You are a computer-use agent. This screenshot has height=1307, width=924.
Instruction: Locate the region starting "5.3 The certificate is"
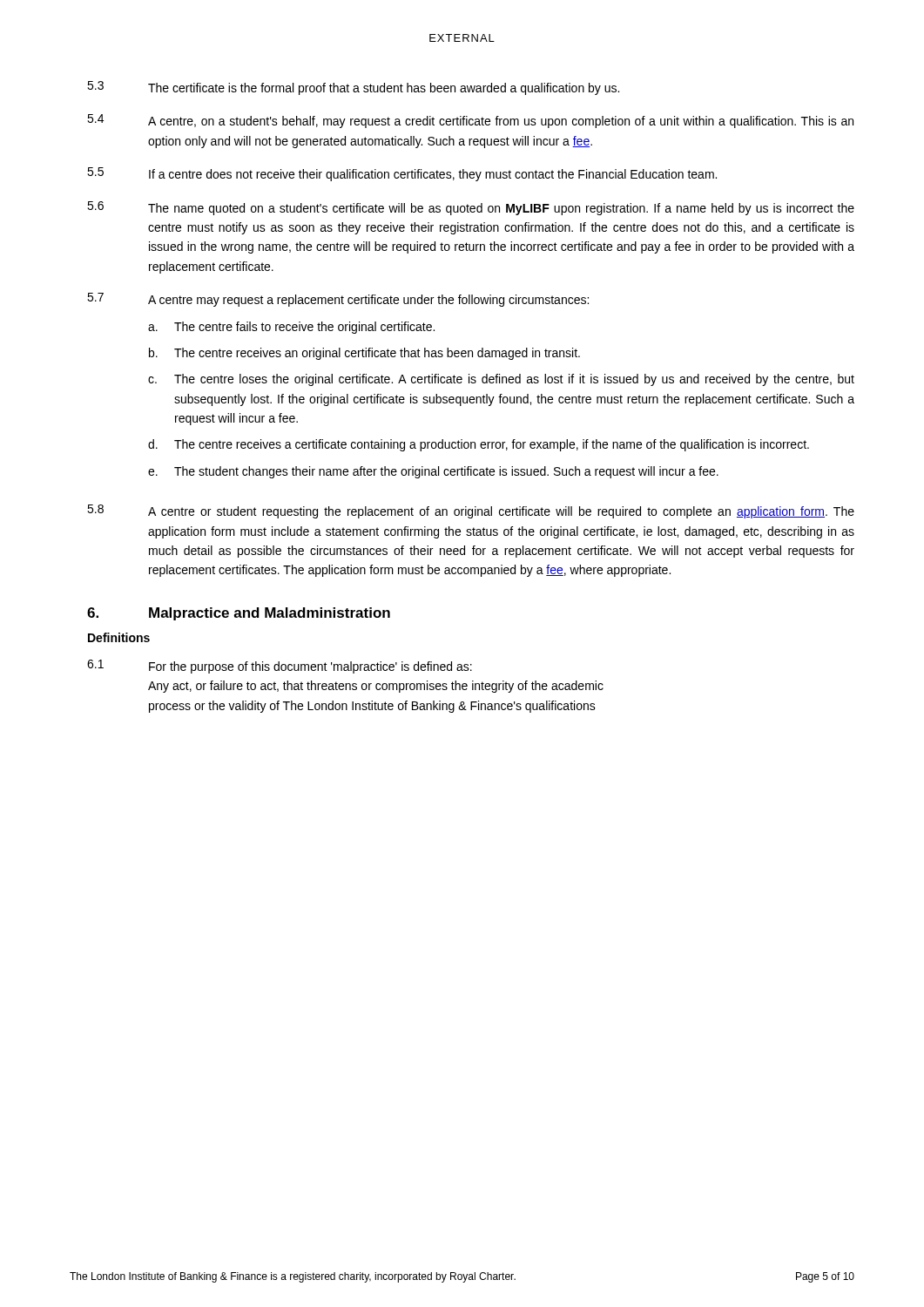click(471, 88)
